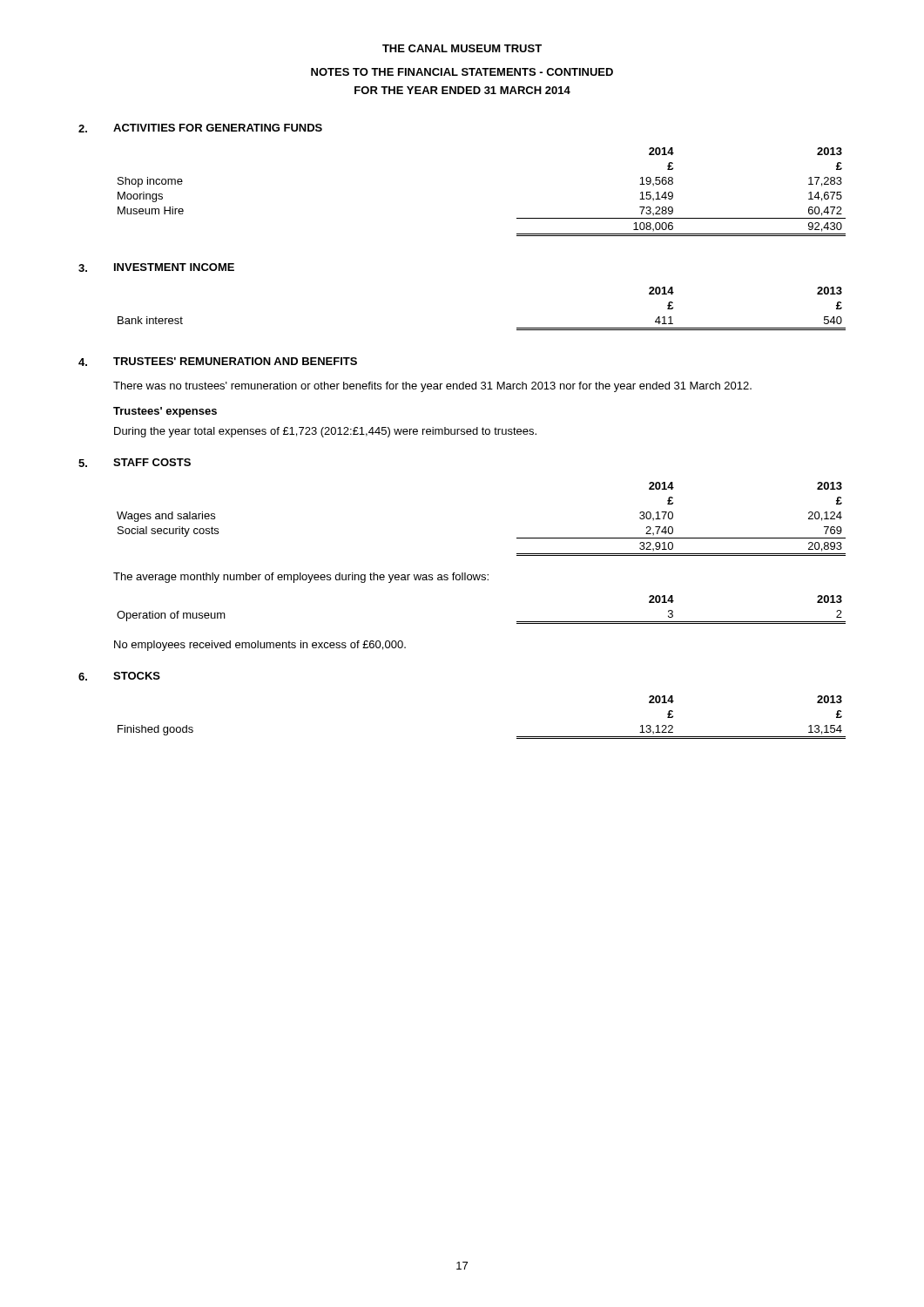Find the table that mentions "Bank interest"
924x1307 pixels.
click(479, 306)
